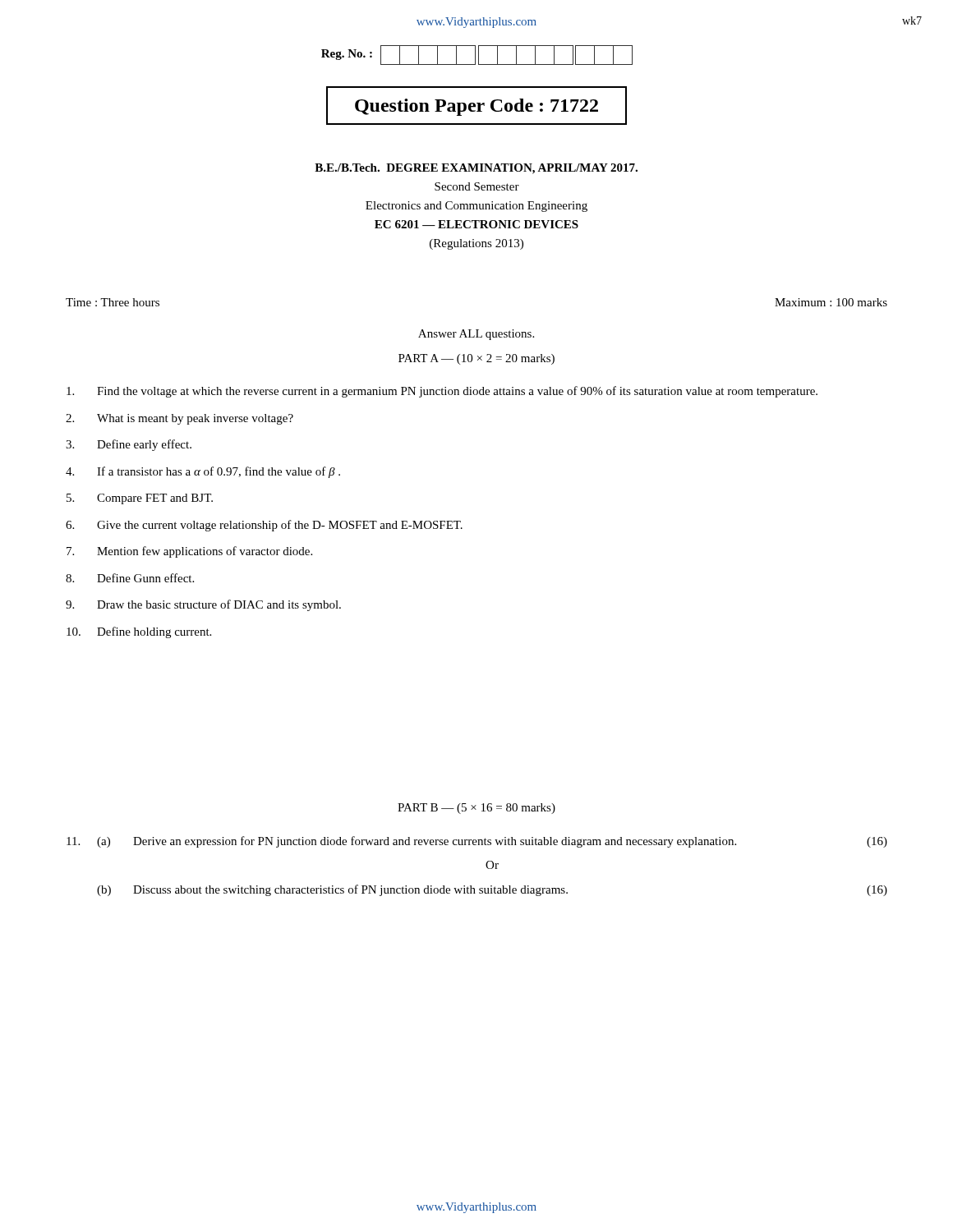Find the section header that says "PART B — (5 × 16 ="
Viewport: 953px width, 1232px height.
coord(476,807)
